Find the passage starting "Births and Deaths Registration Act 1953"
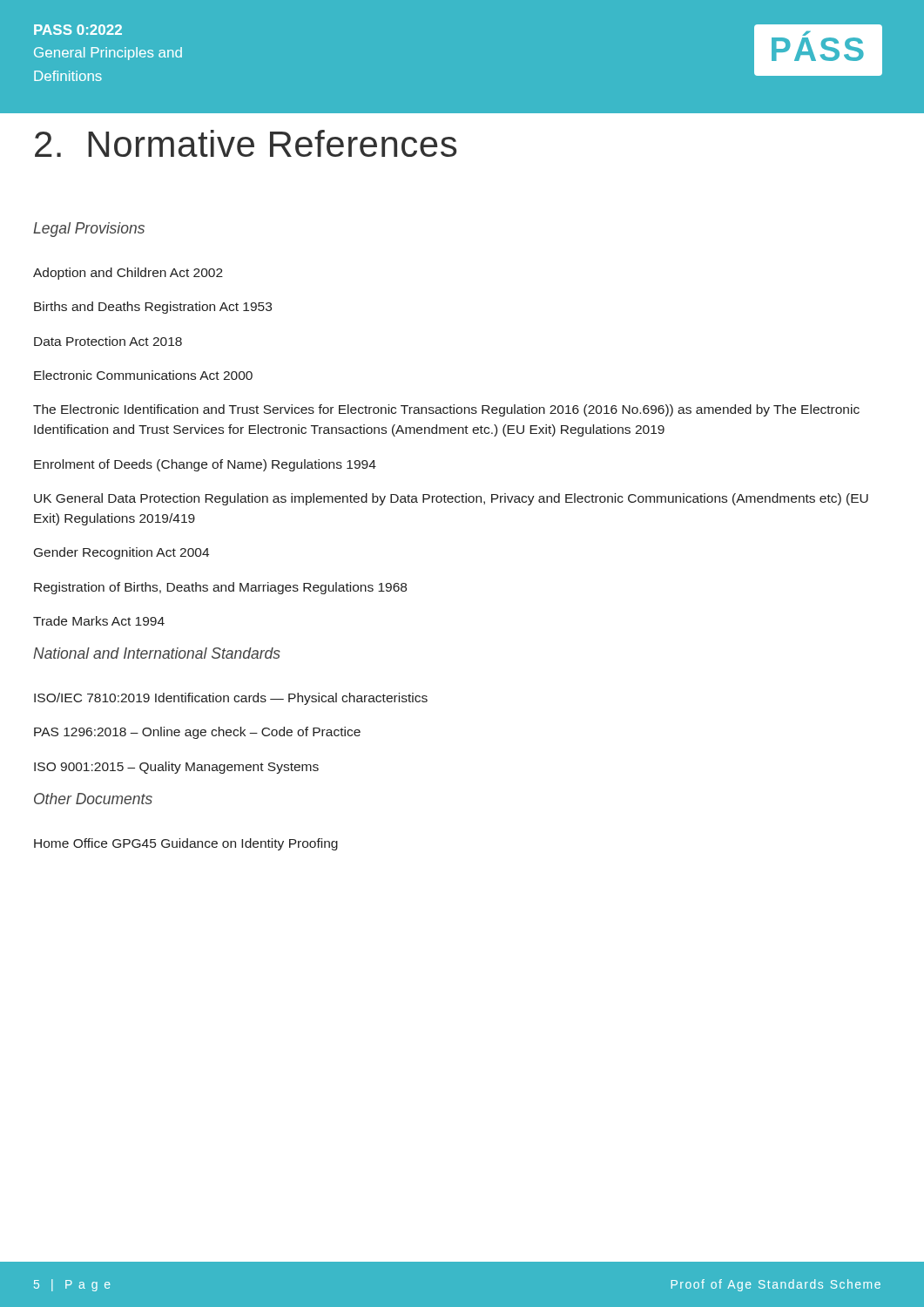 coord(153,306)
